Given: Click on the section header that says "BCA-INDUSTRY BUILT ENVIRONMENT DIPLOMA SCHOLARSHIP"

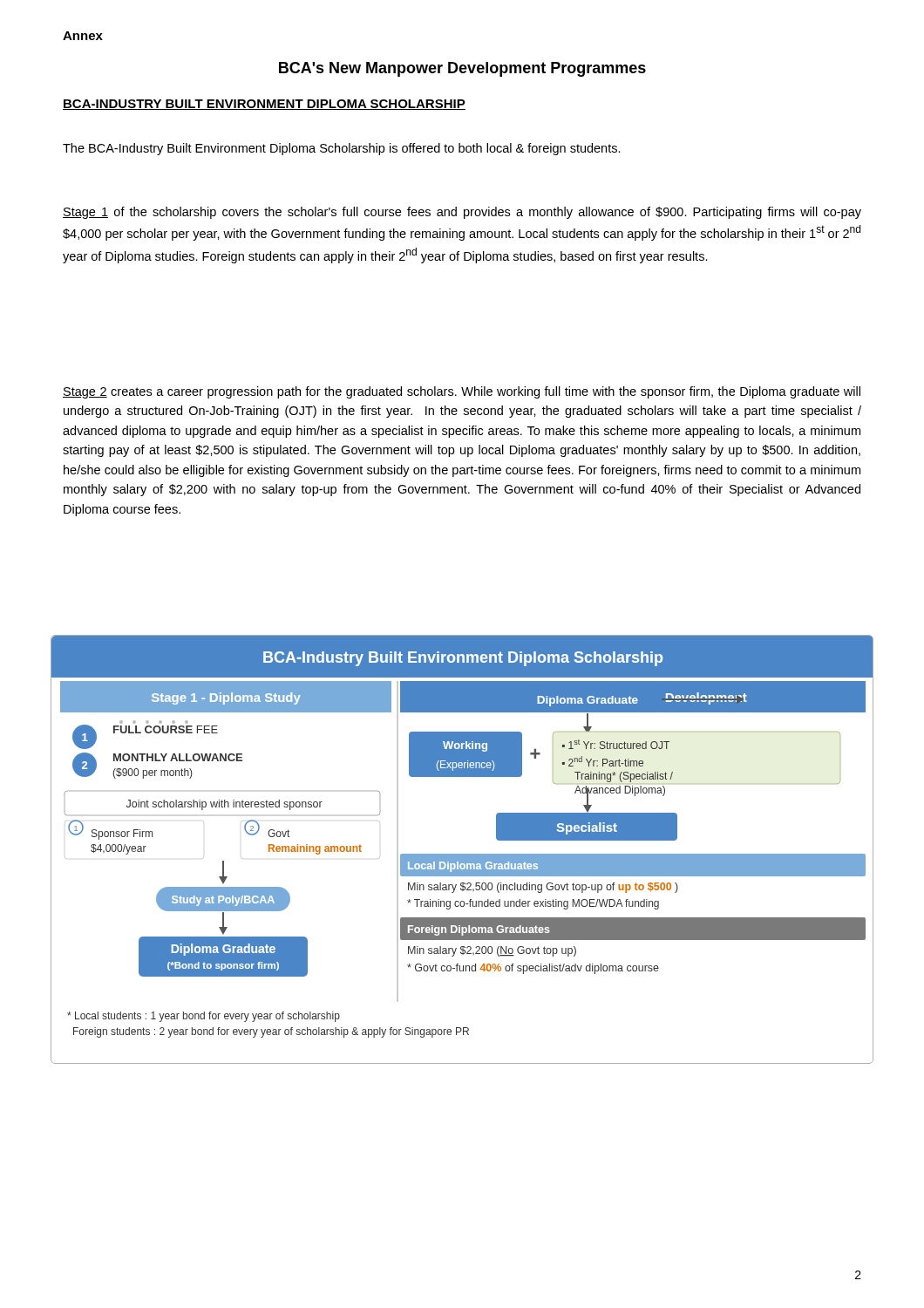Looking at the screenshot, I should (x=264, y=103).
